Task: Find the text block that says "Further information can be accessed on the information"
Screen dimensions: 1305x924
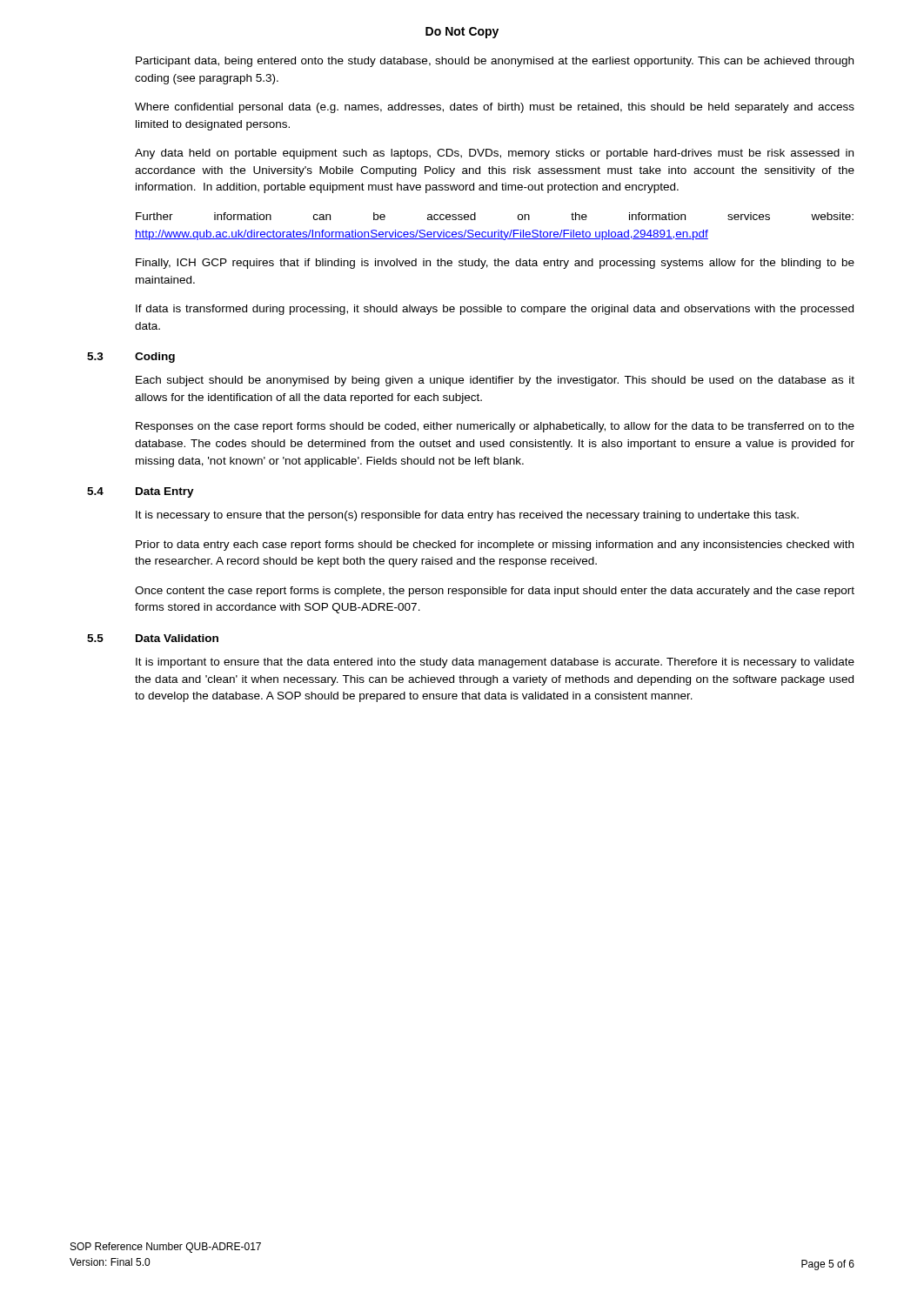Action: 495,225
